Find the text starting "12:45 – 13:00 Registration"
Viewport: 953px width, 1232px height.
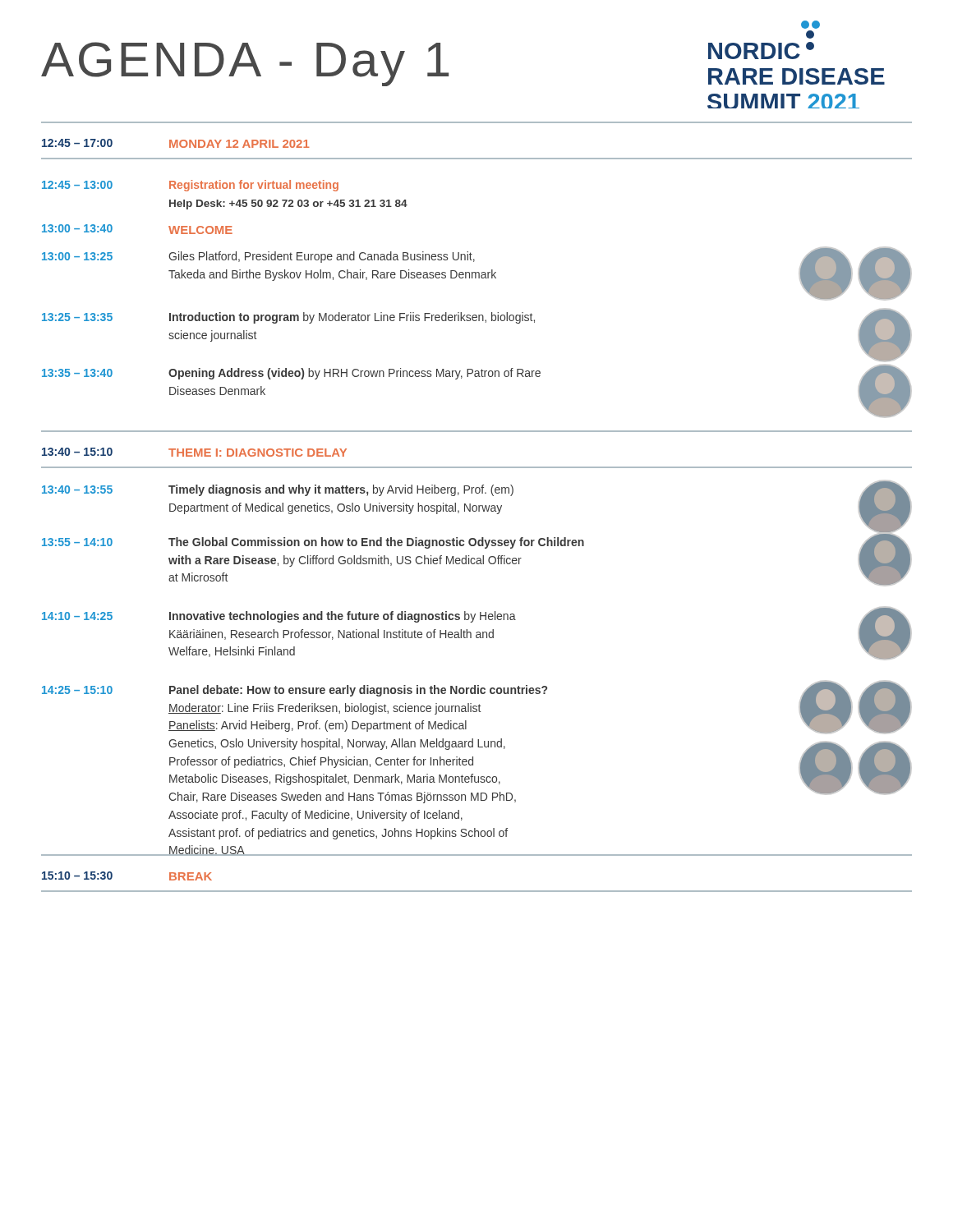[x=190, y=186]
